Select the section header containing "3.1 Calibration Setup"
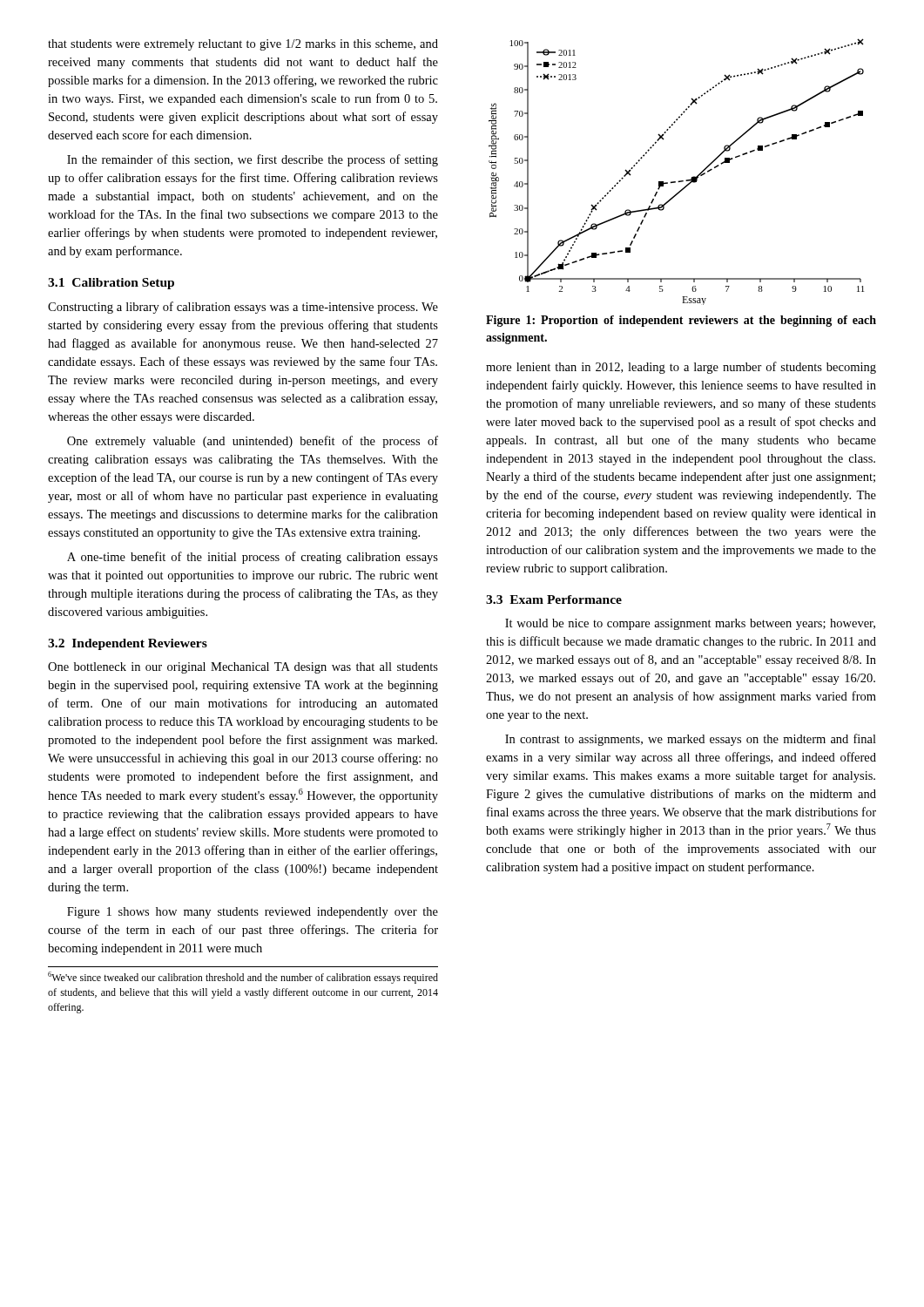 [111, 284]
